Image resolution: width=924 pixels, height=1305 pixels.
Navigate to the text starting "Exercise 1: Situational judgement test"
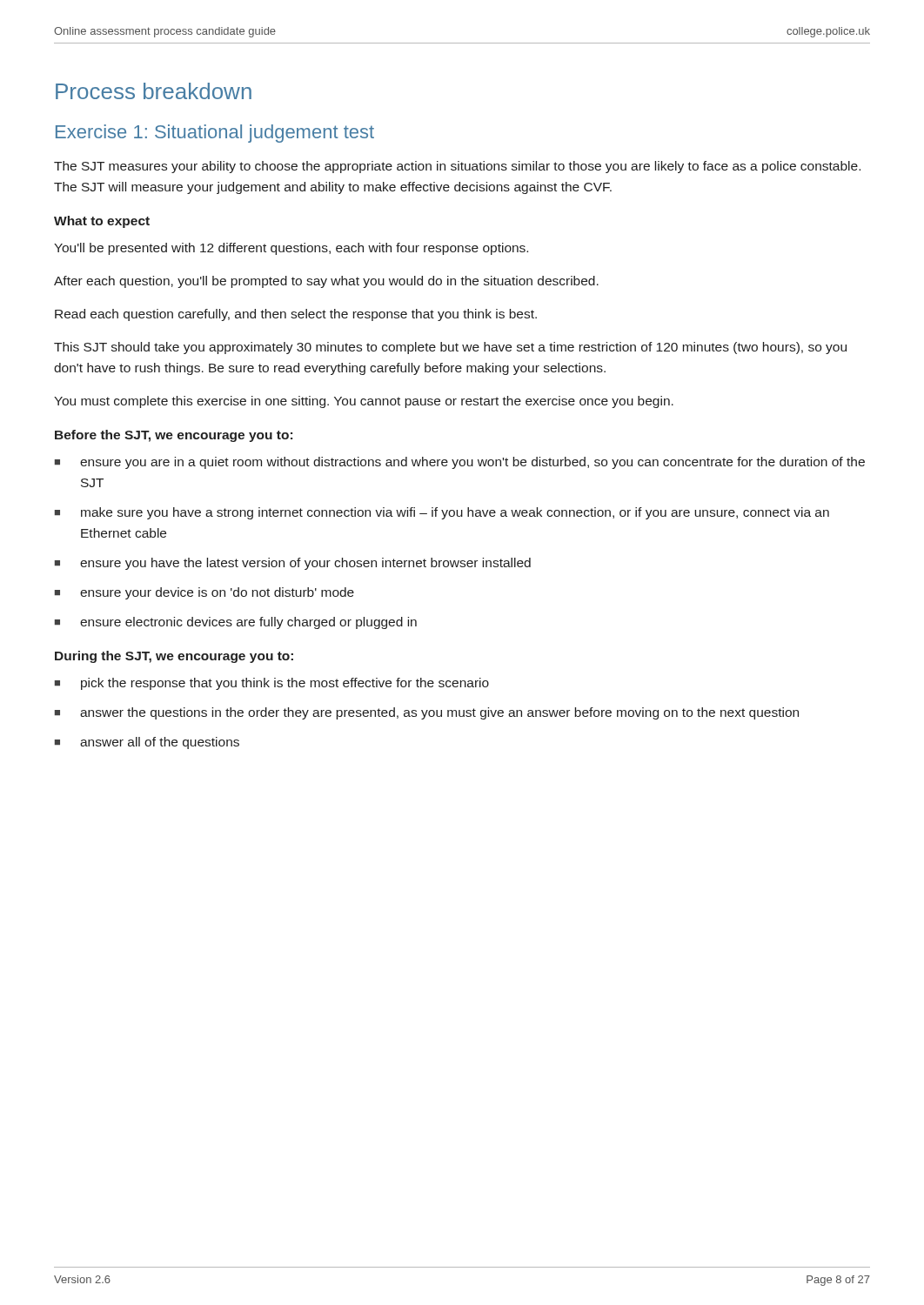[x=214, y=132]
